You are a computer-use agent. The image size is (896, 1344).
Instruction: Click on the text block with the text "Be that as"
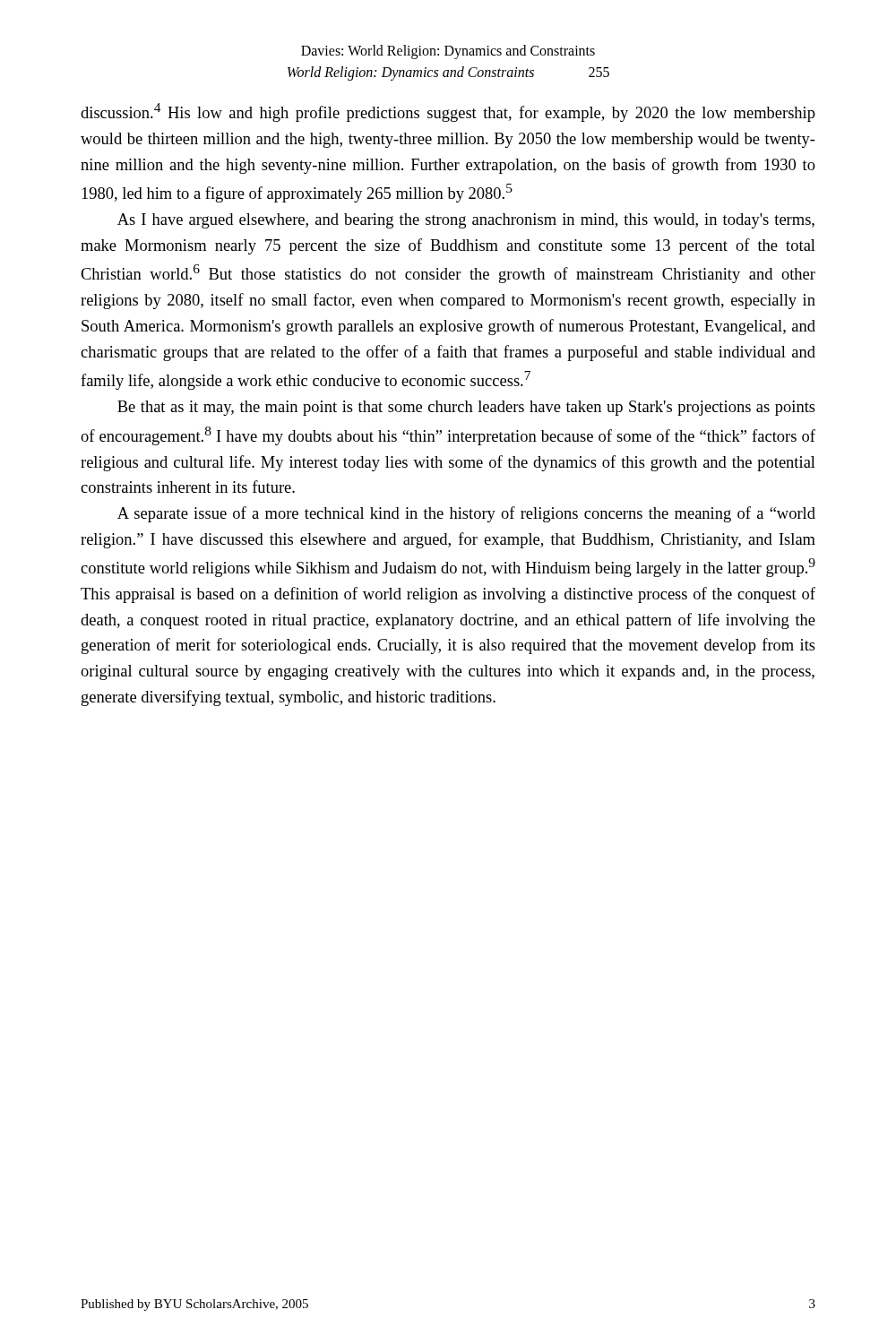tap(448, 447)
